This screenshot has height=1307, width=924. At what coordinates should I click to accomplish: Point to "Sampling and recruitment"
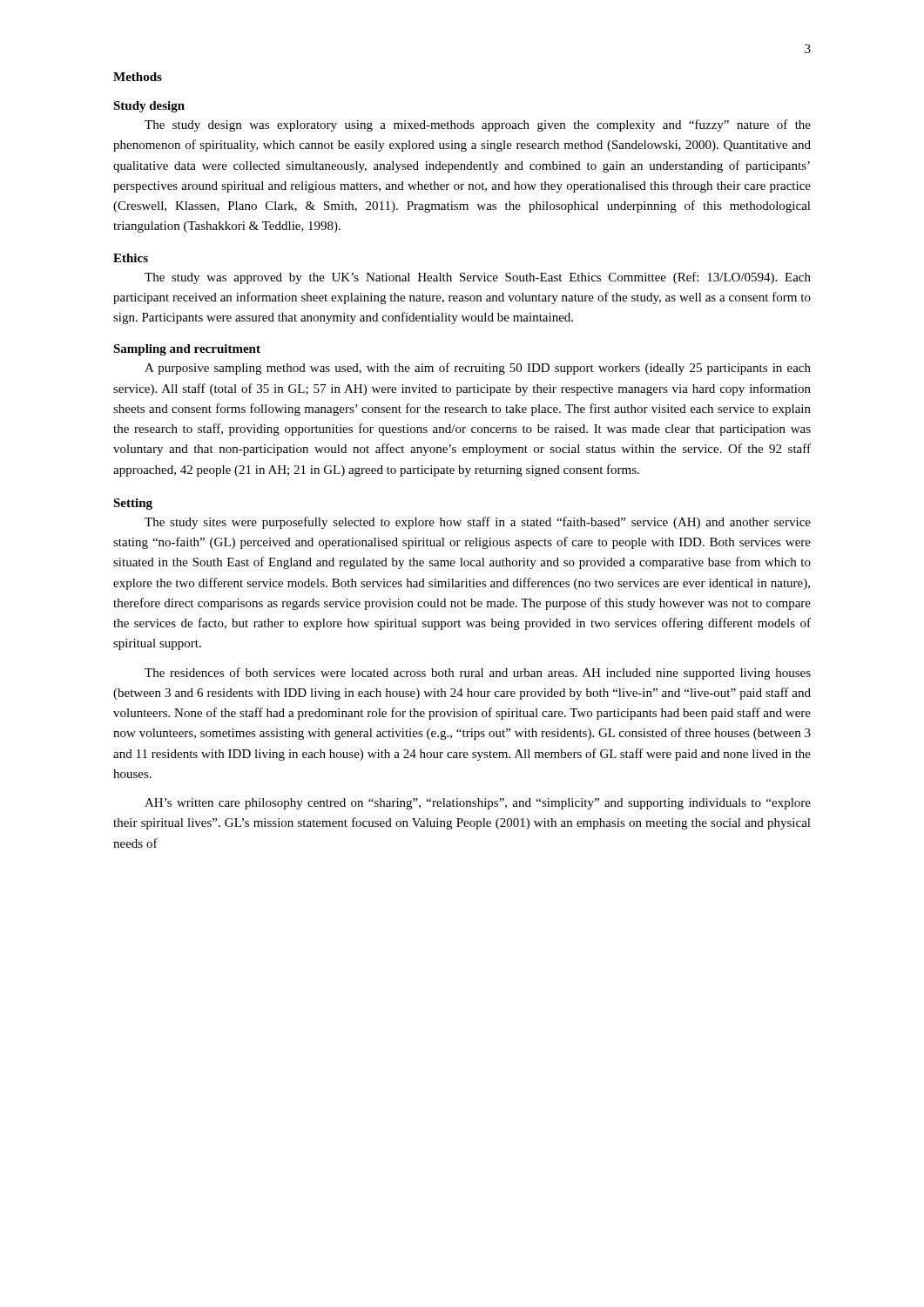(187, 349)
